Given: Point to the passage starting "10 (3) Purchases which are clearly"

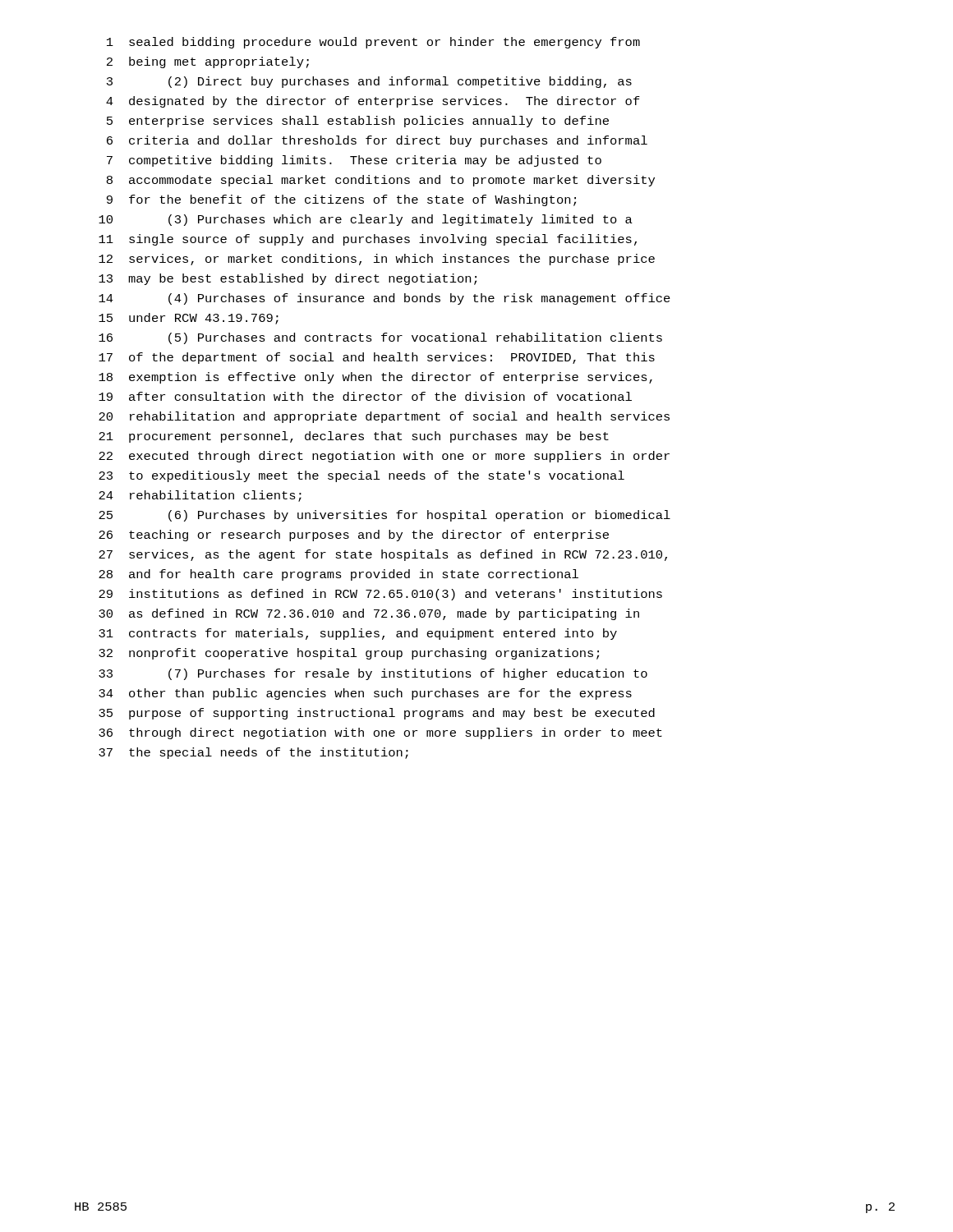Looking at the screenshot, I should [485, 250].
